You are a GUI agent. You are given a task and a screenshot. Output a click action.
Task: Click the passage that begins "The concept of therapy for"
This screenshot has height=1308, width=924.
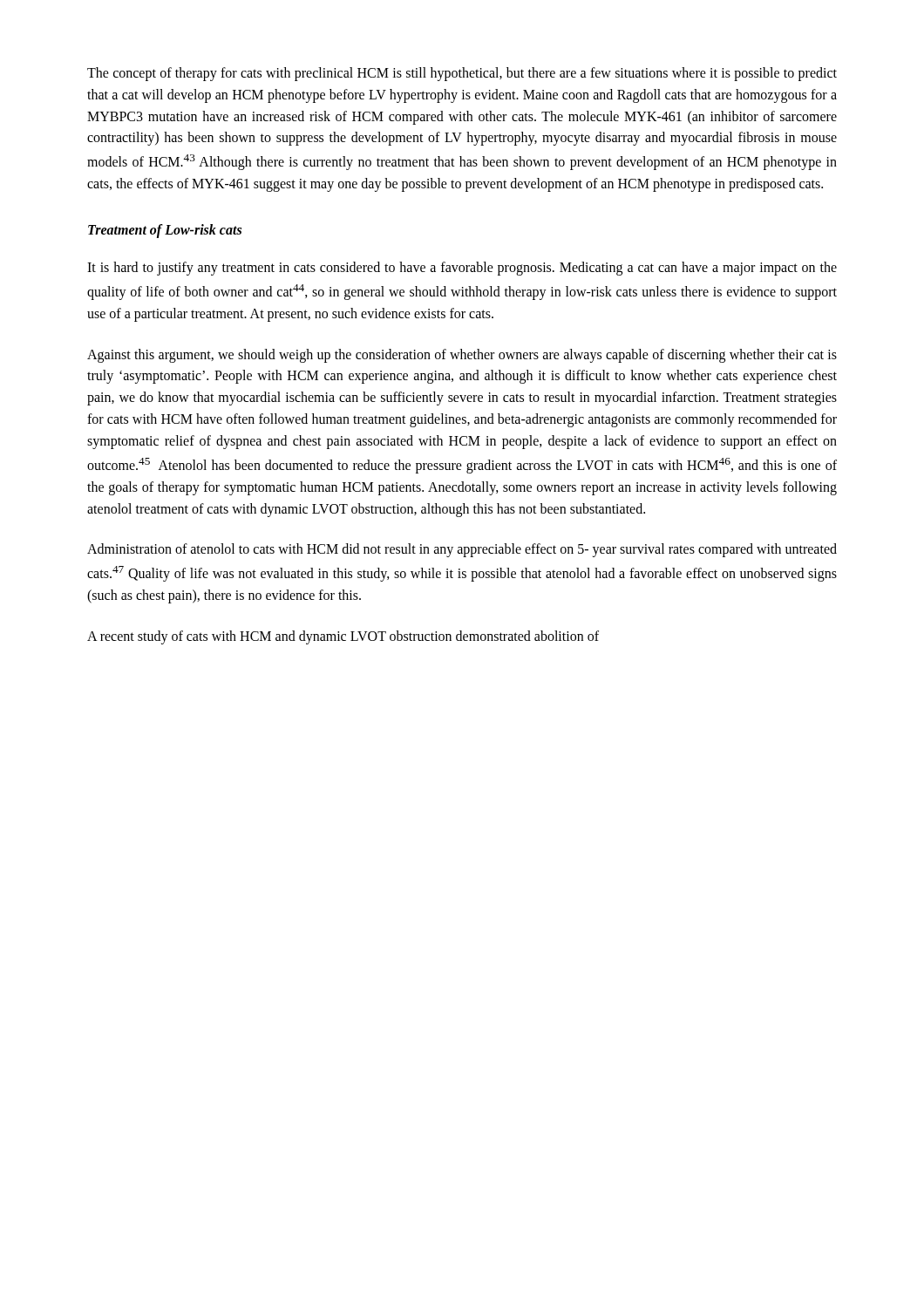pos(462,128)
